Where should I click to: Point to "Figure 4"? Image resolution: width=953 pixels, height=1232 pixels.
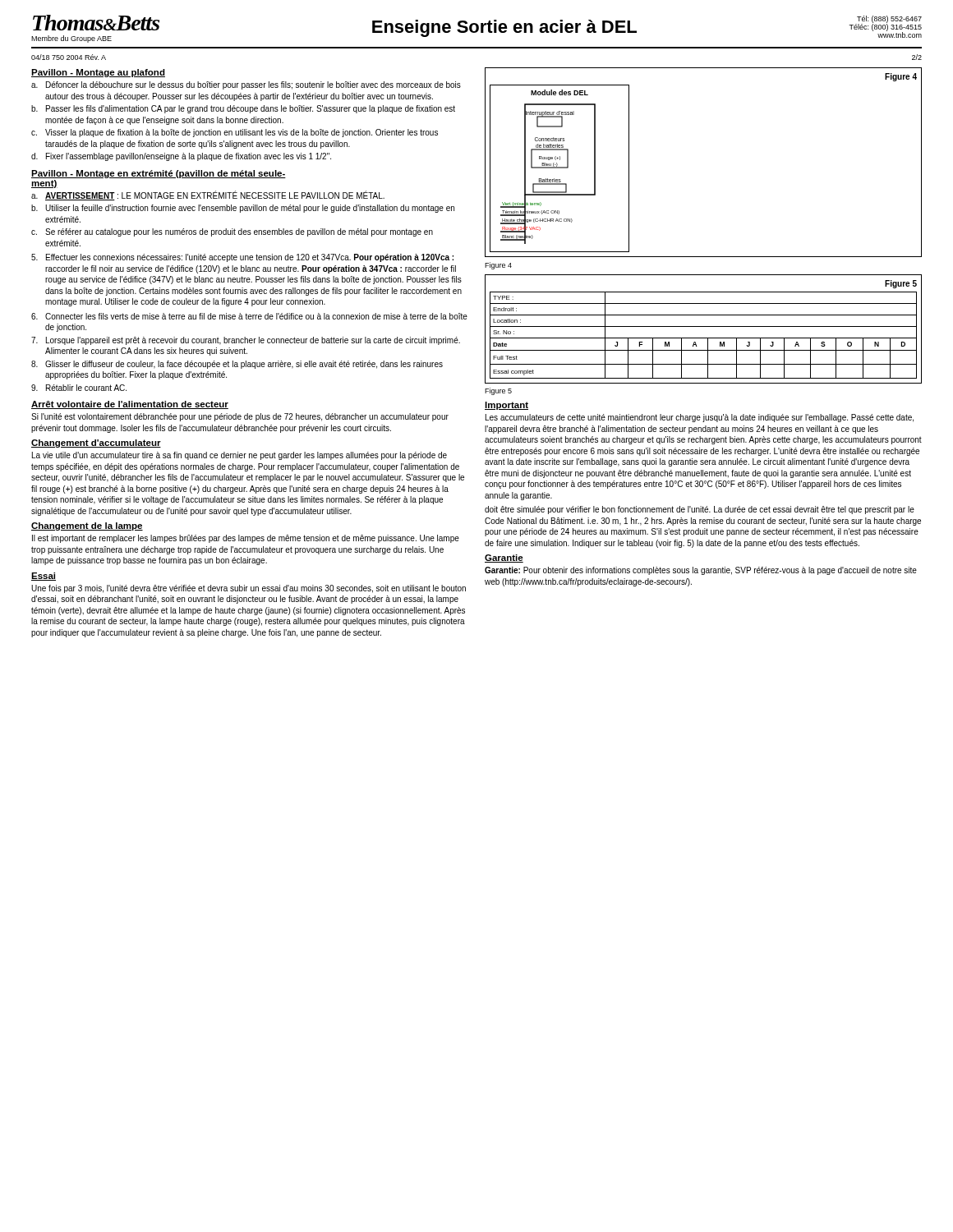pos(498,265)
